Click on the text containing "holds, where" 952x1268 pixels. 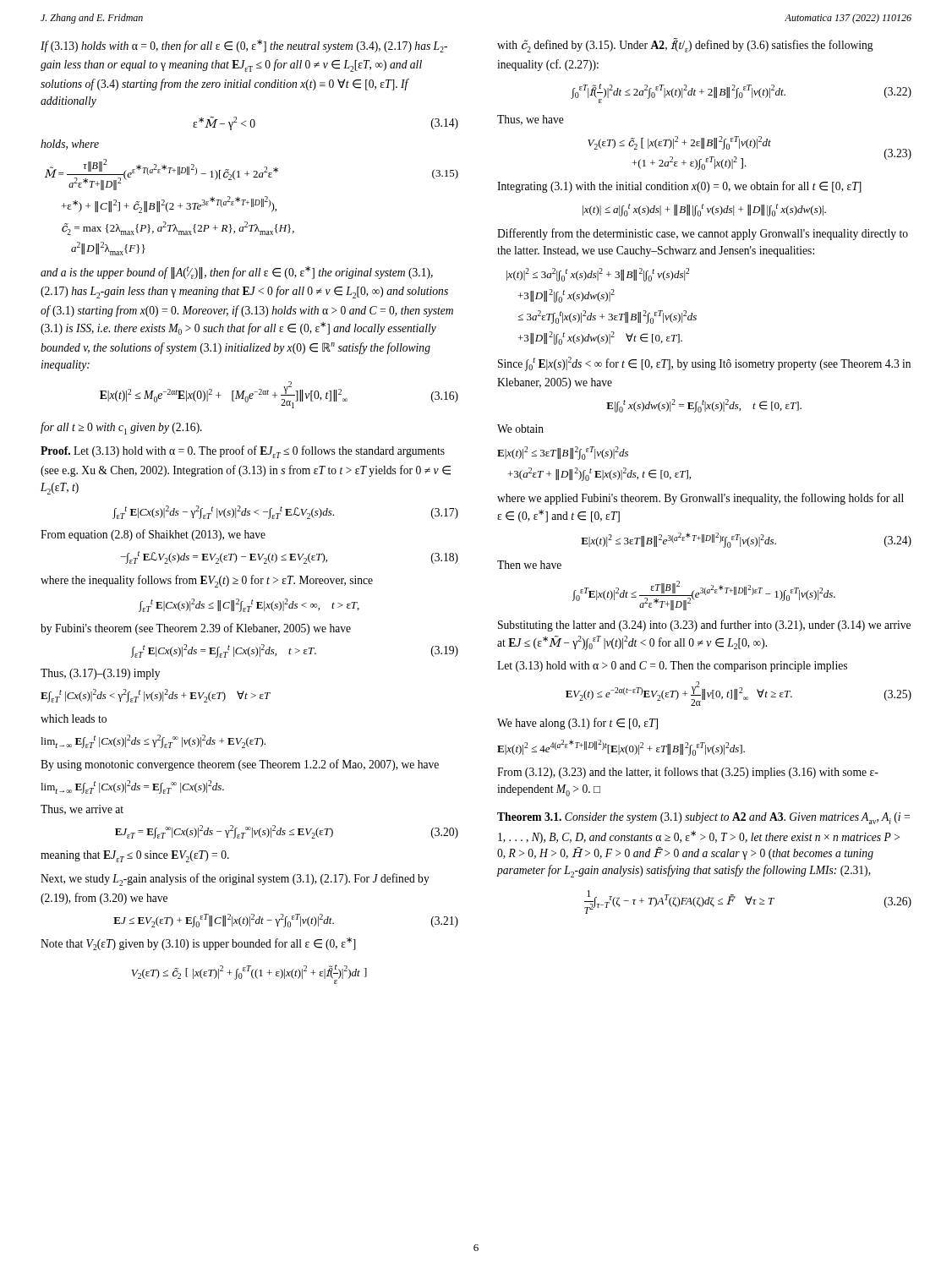70,144
